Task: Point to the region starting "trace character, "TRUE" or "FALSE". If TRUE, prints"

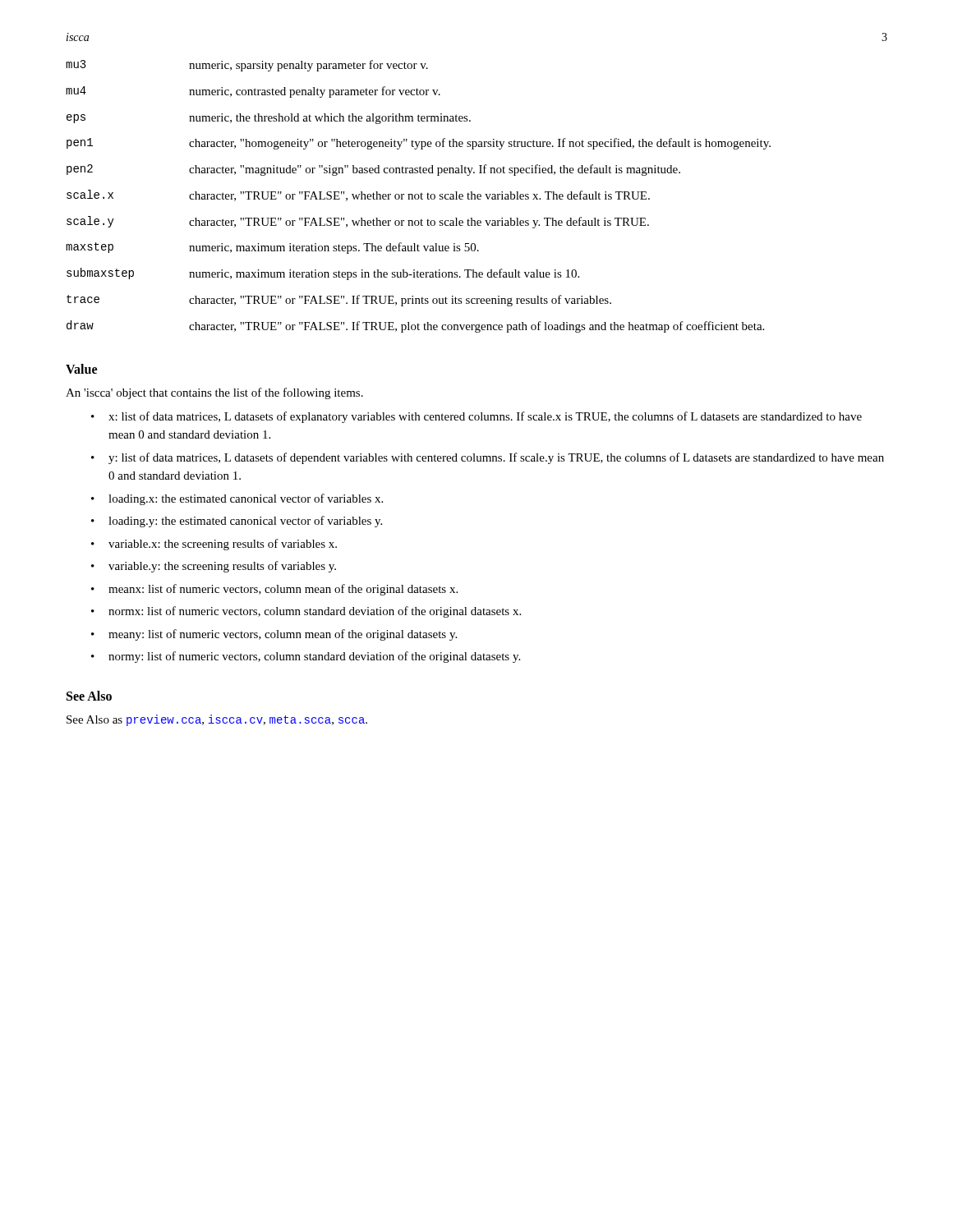Action: 476,300
